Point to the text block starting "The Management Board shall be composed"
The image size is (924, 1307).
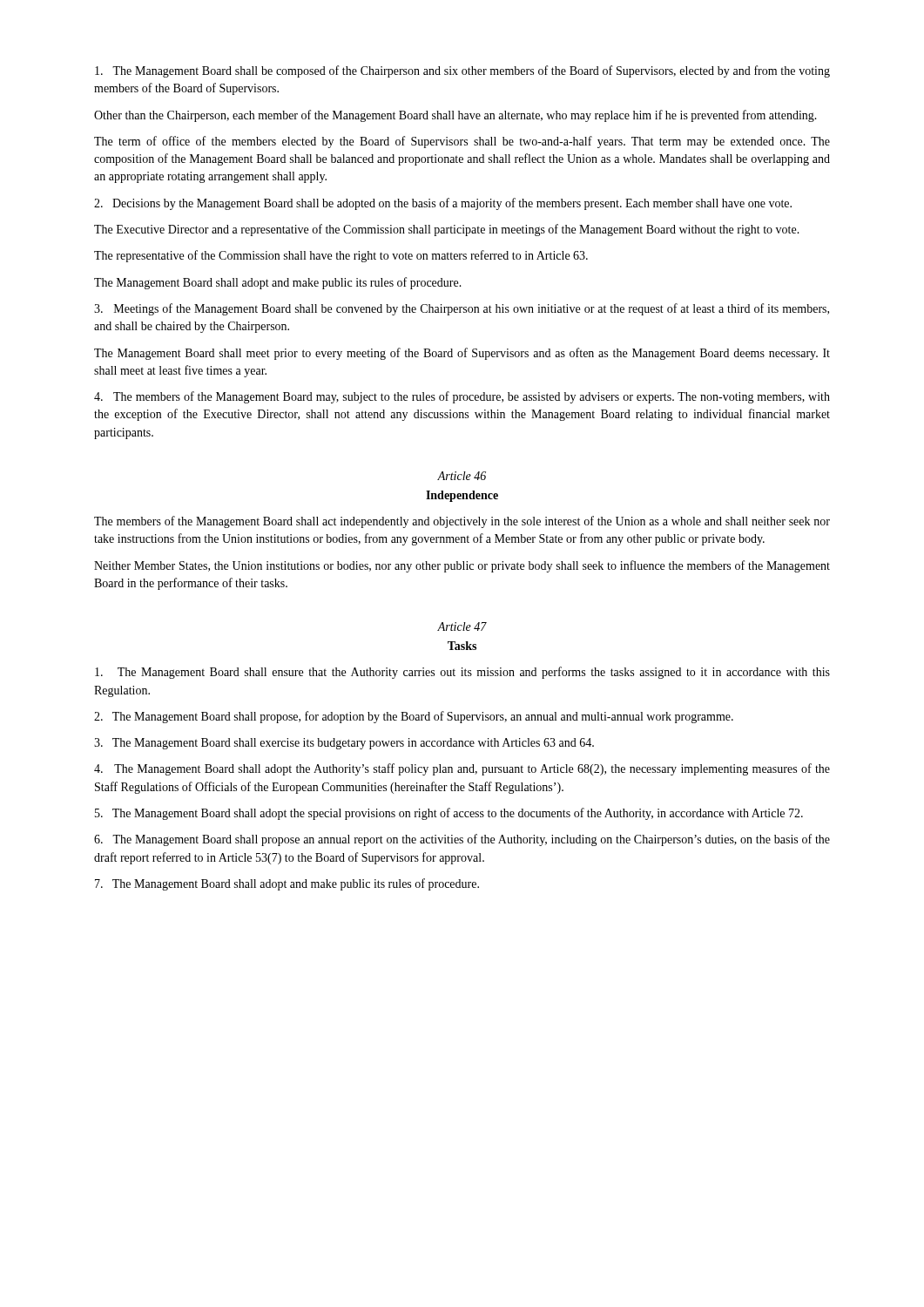click(462, 80)
